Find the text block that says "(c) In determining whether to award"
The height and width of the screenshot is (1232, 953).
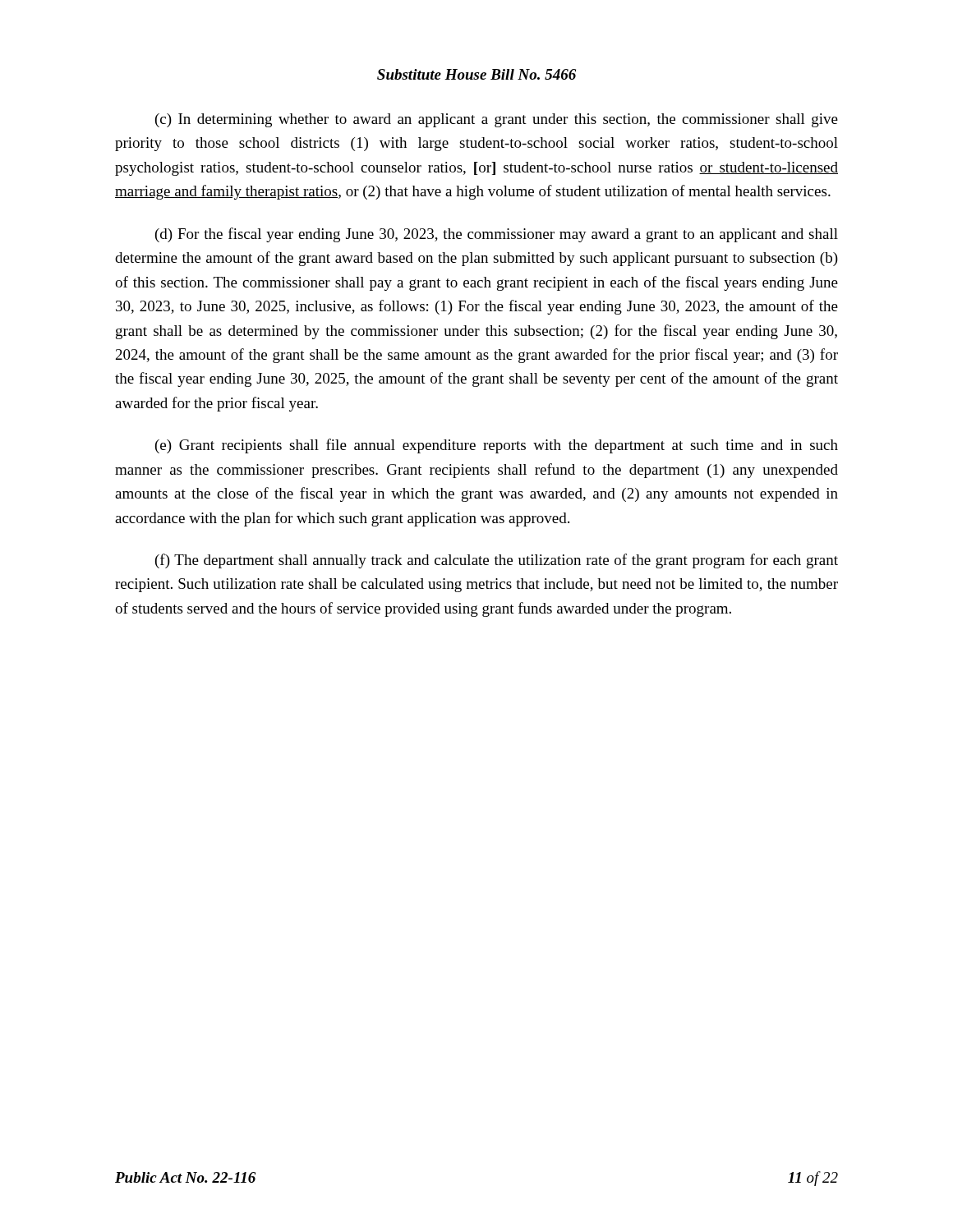(476, 155)
